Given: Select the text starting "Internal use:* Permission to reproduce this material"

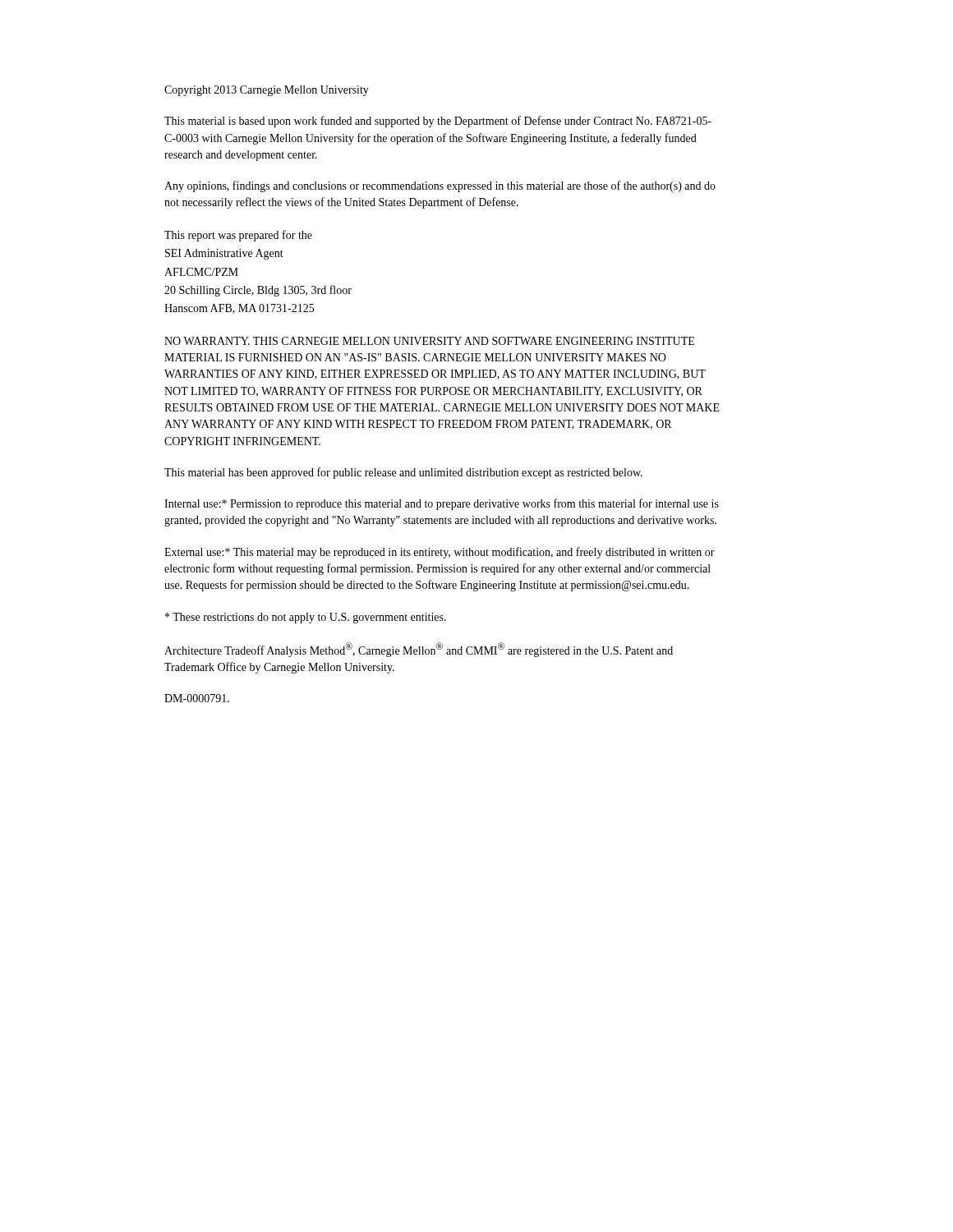Looking at the screenshot, I should click(442, 512).
